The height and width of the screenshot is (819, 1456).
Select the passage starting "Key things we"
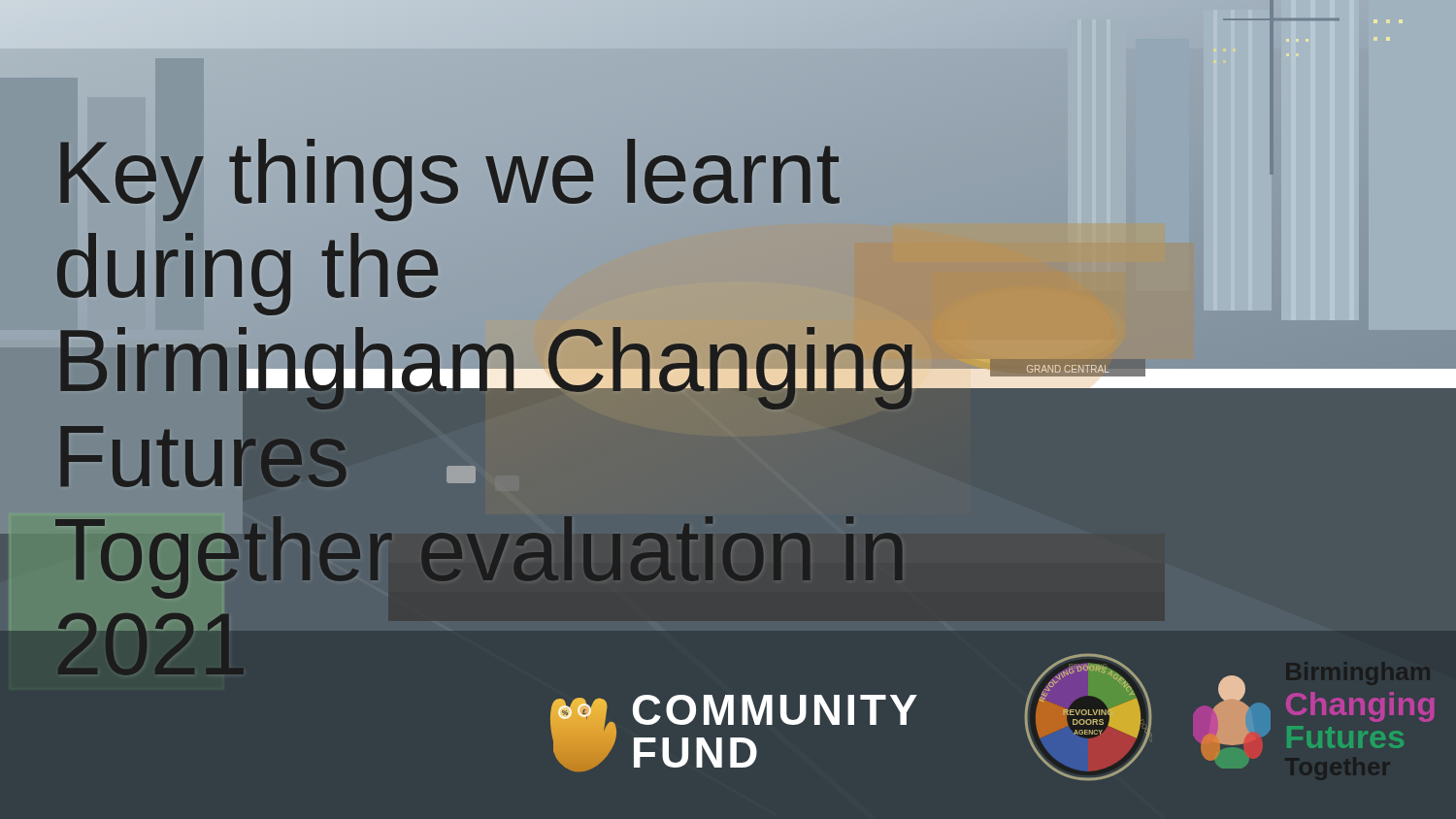point(490,409)
